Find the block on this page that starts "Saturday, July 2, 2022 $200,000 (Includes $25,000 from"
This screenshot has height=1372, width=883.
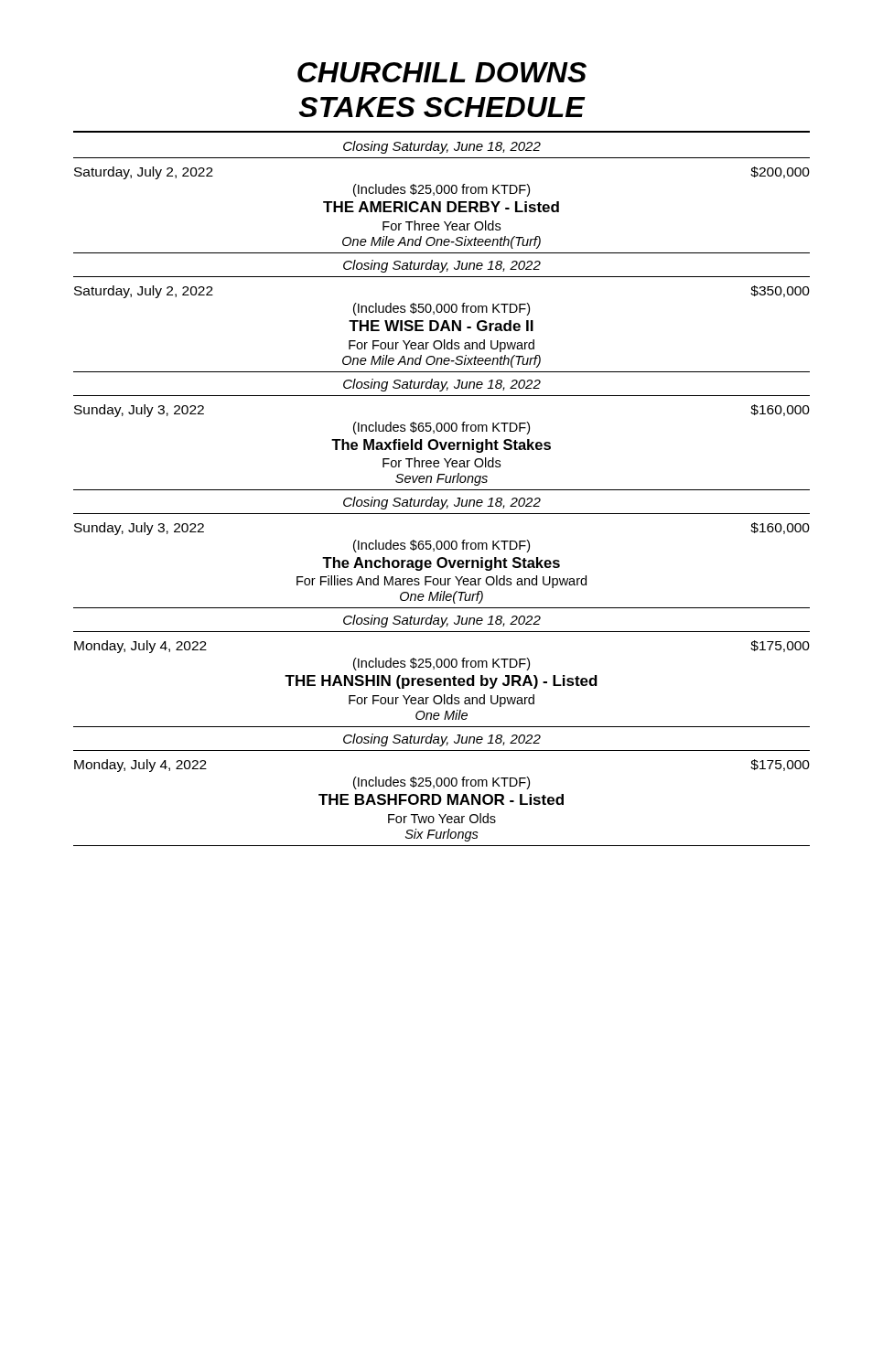442,206
